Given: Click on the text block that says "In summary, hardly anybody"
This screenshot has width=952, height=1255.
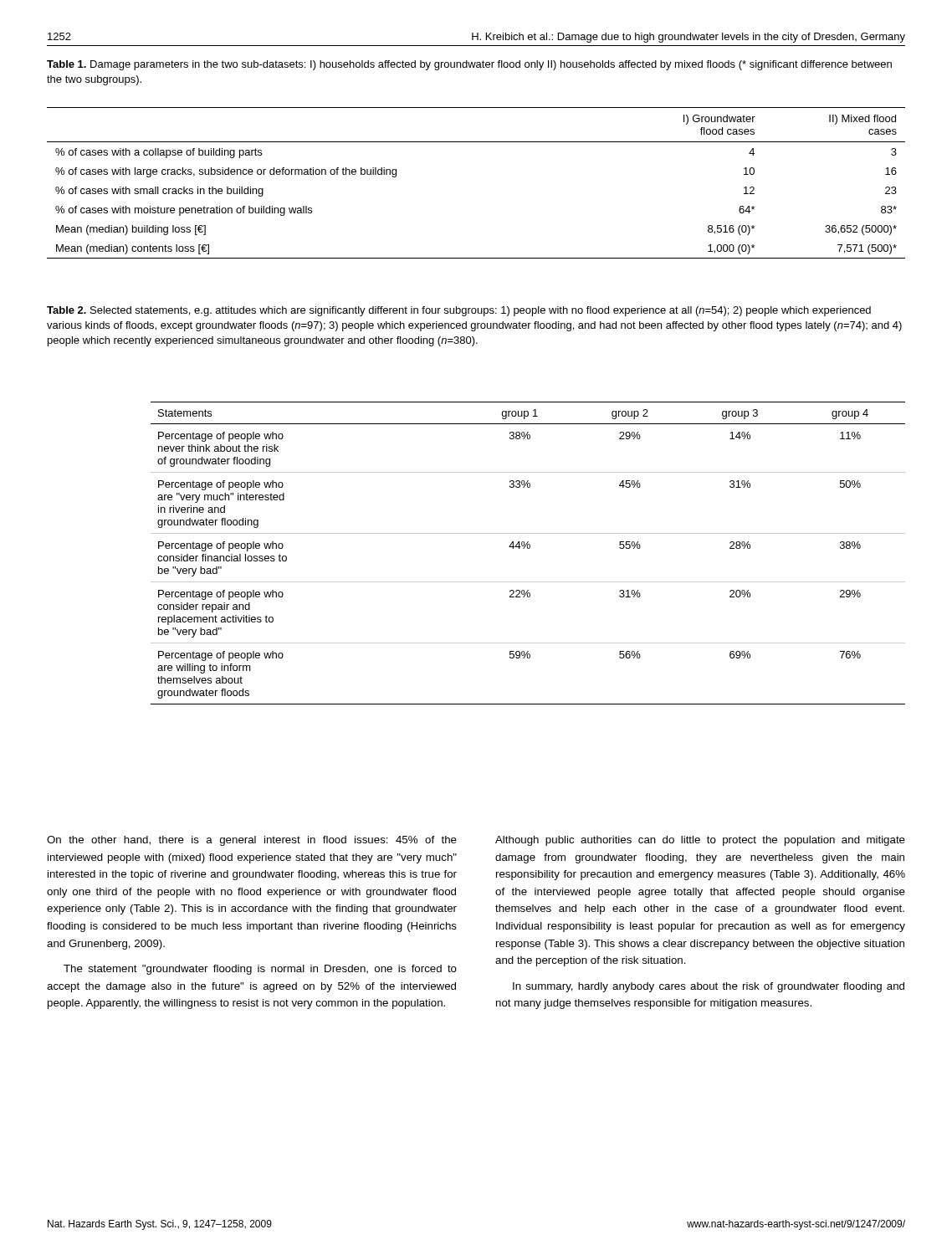Looking at the screenshot, I should click(x=700, y=995).
